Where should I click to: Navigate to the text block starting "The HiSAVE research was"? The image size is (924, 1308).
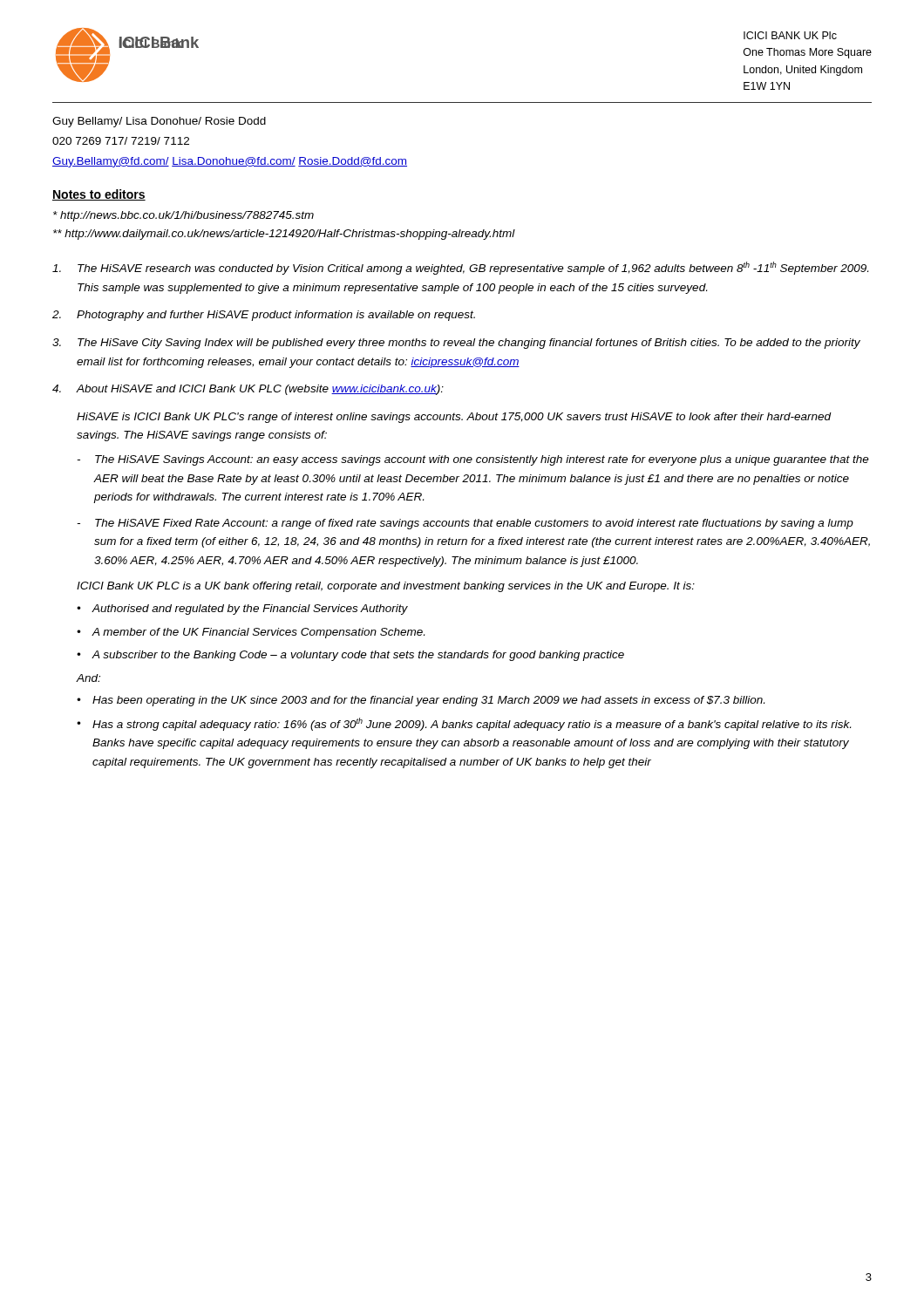[x=462, y=278]
